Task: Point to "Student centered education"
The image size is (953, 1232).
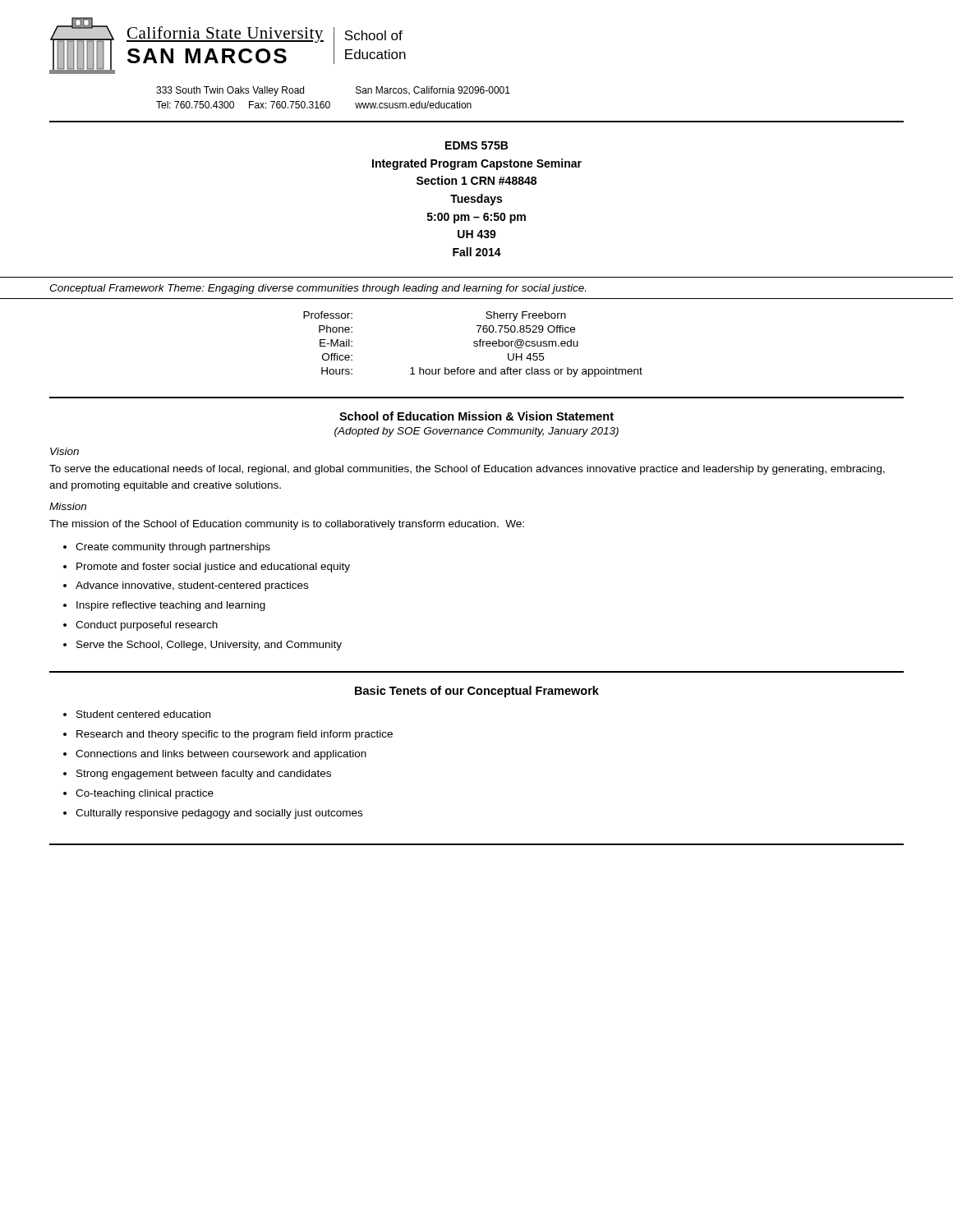Action: tap(143, 714)
